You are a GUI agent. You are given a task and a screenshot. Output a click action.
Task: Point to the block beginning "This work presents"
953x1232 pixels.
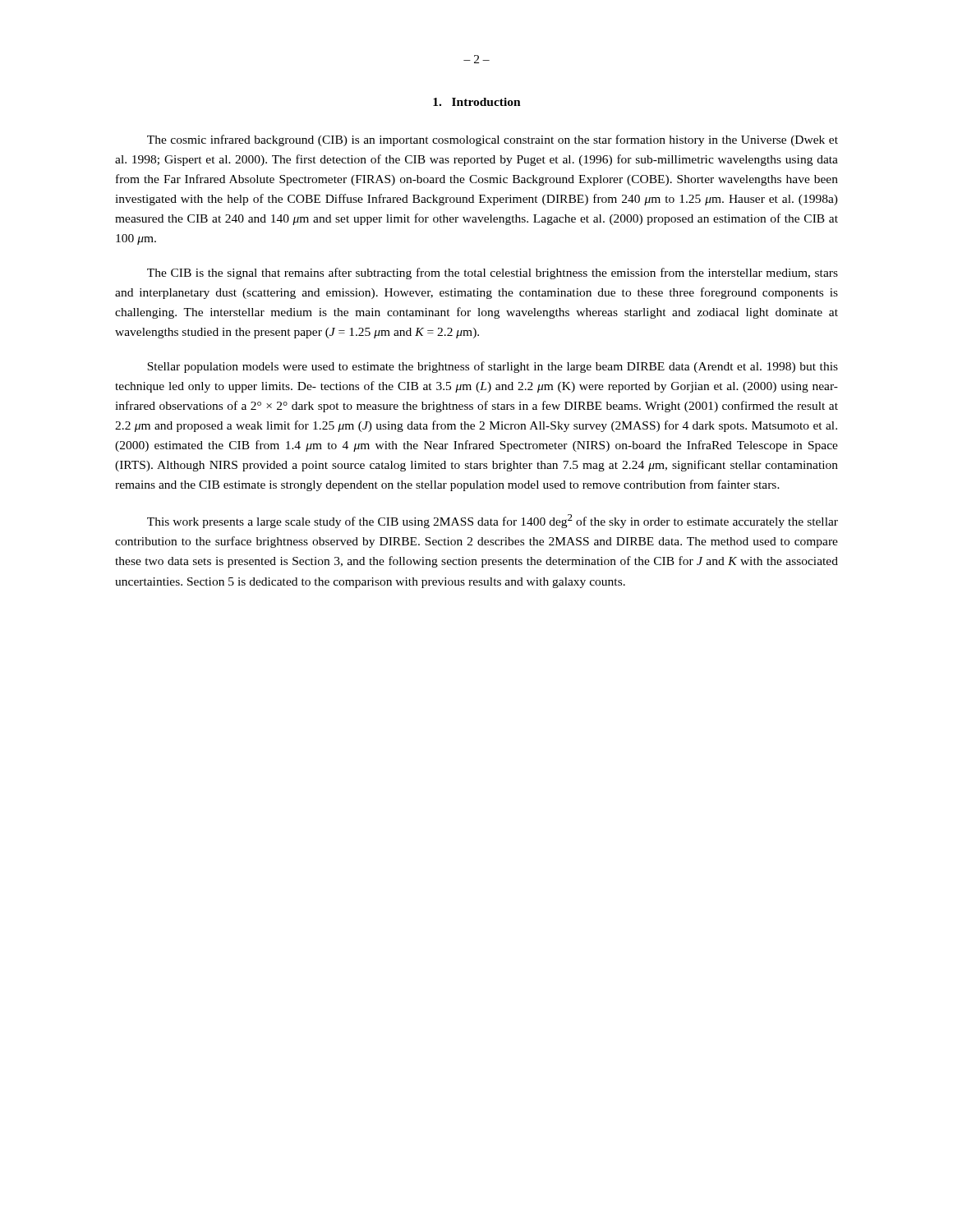[476, 549]
